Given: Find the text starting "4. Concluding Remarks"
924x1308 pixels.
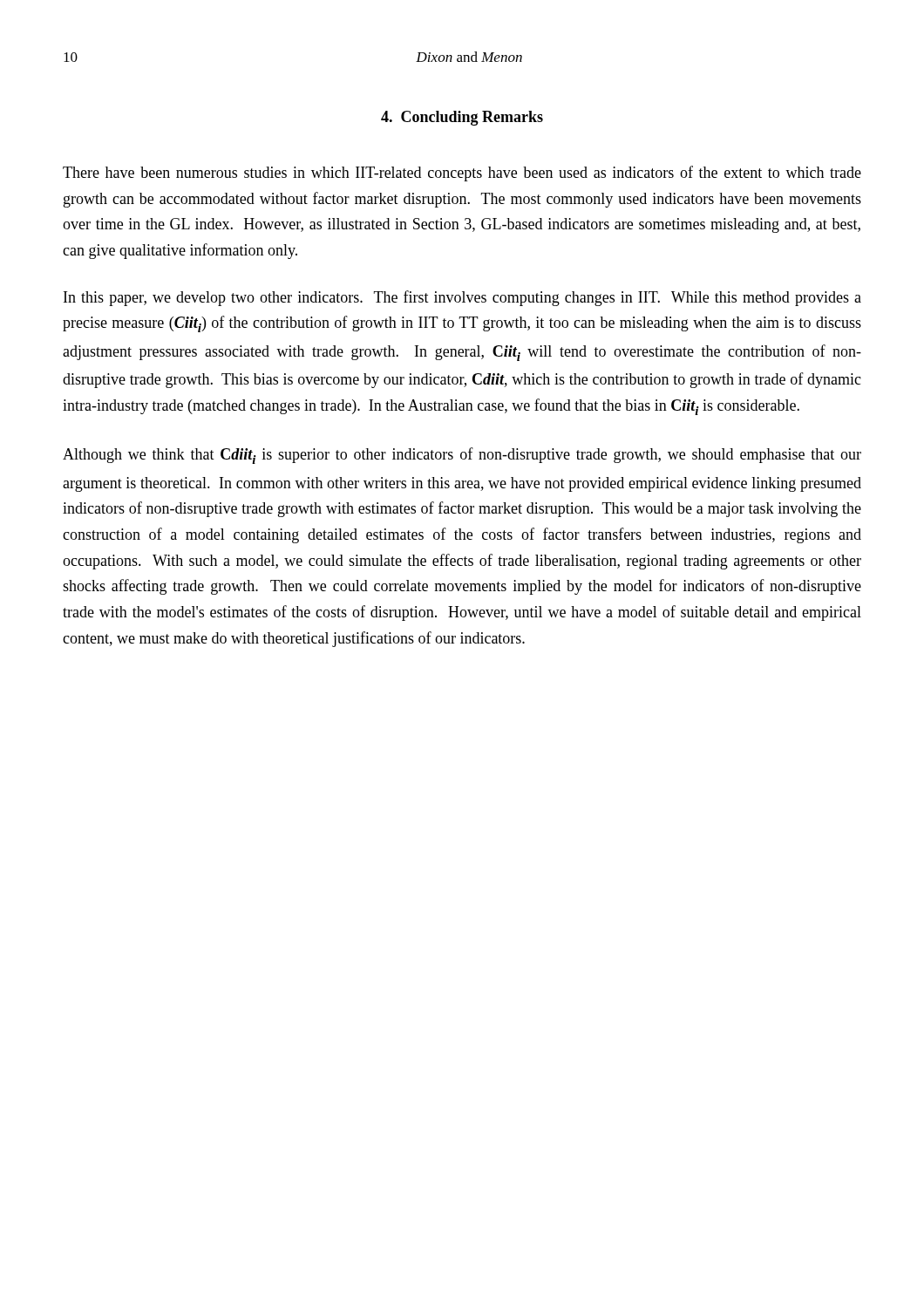Looking at the screenshot, I should [462, 117].
